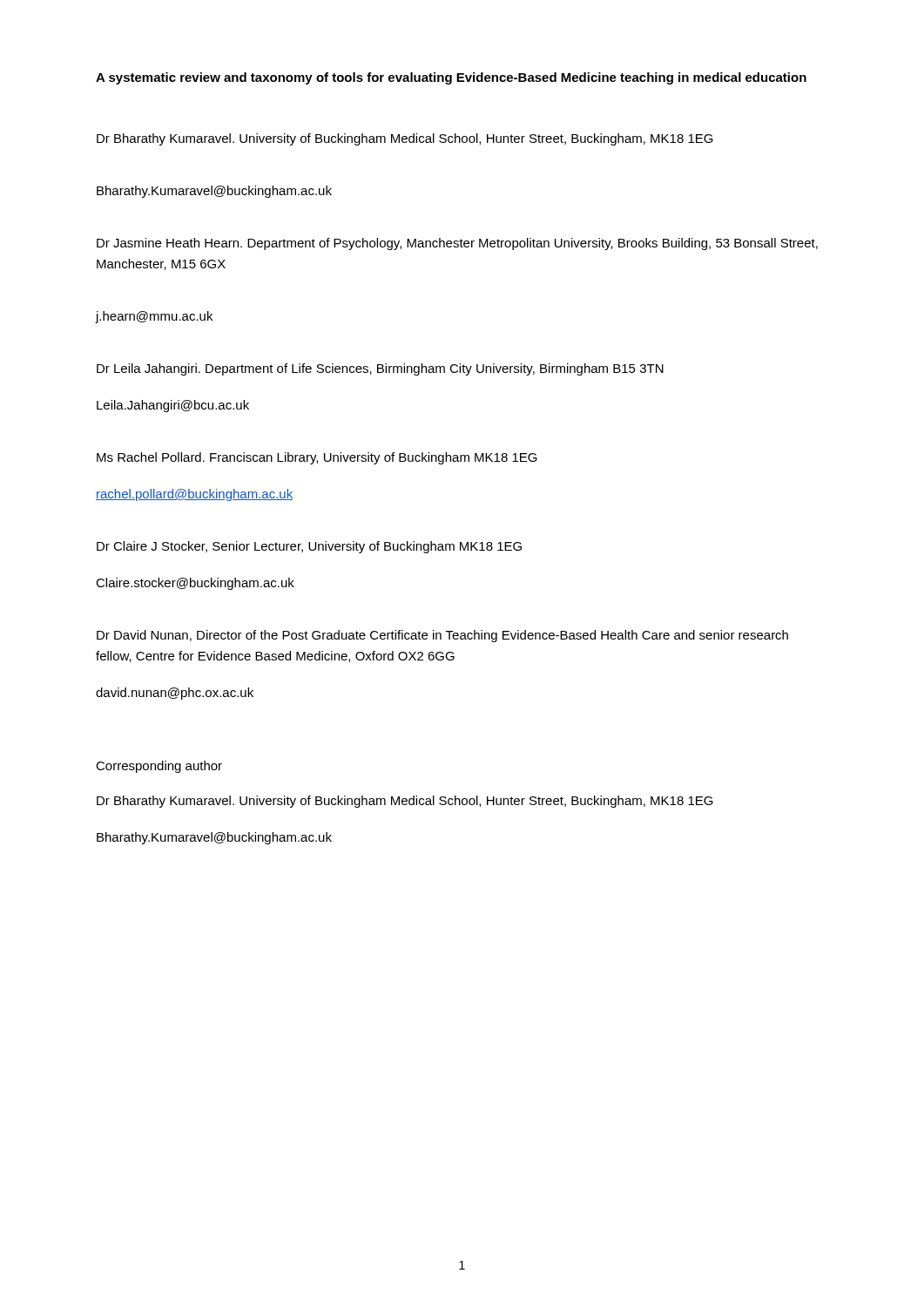This screenshot has height=1307, width=924.
Task: Locate the passage starting "A systematic review and taxonomy of"
Action: click(451, 77)
